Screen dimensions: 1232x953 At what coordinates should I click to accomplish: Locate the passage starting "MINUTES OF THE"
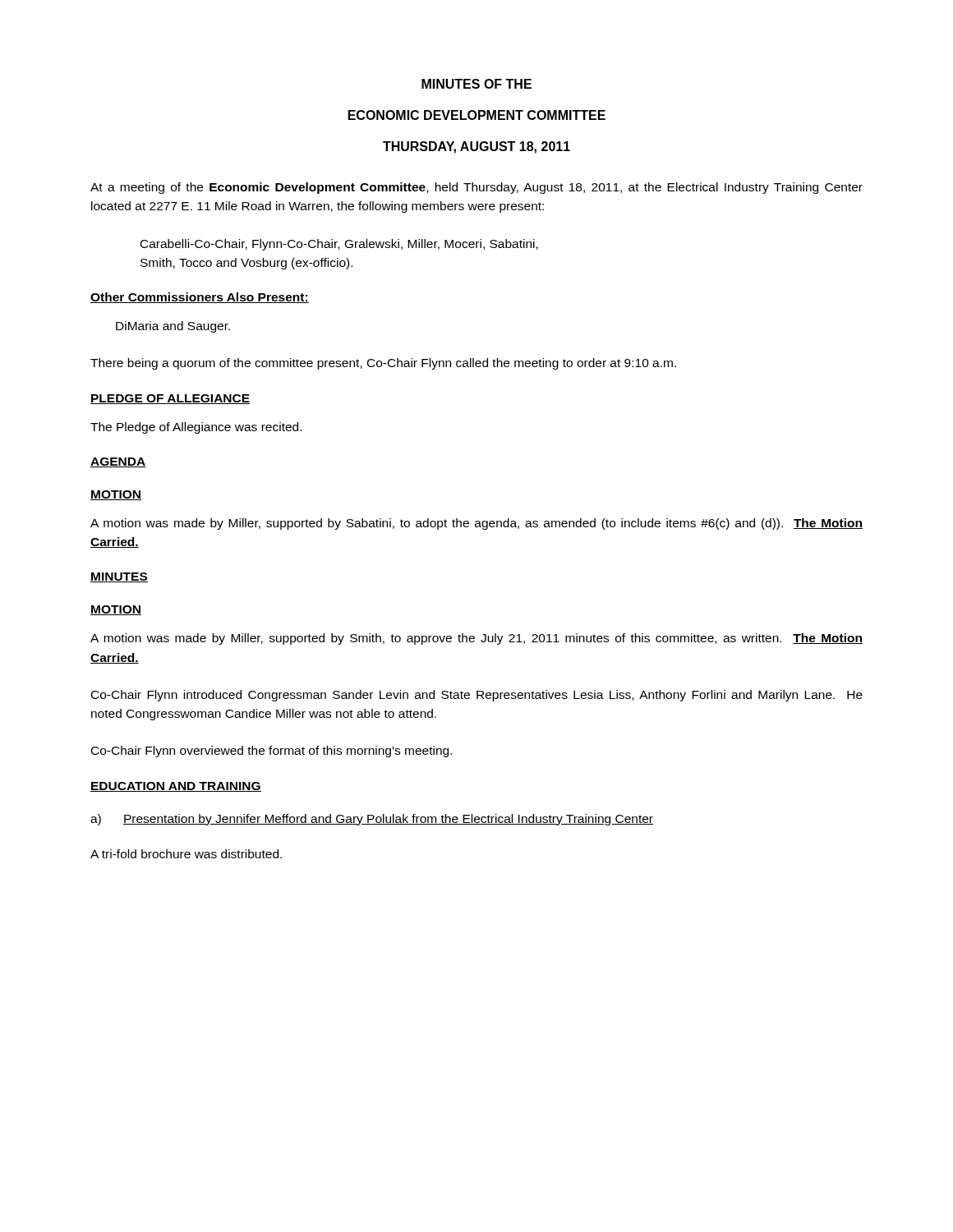(x=476, y=84)
